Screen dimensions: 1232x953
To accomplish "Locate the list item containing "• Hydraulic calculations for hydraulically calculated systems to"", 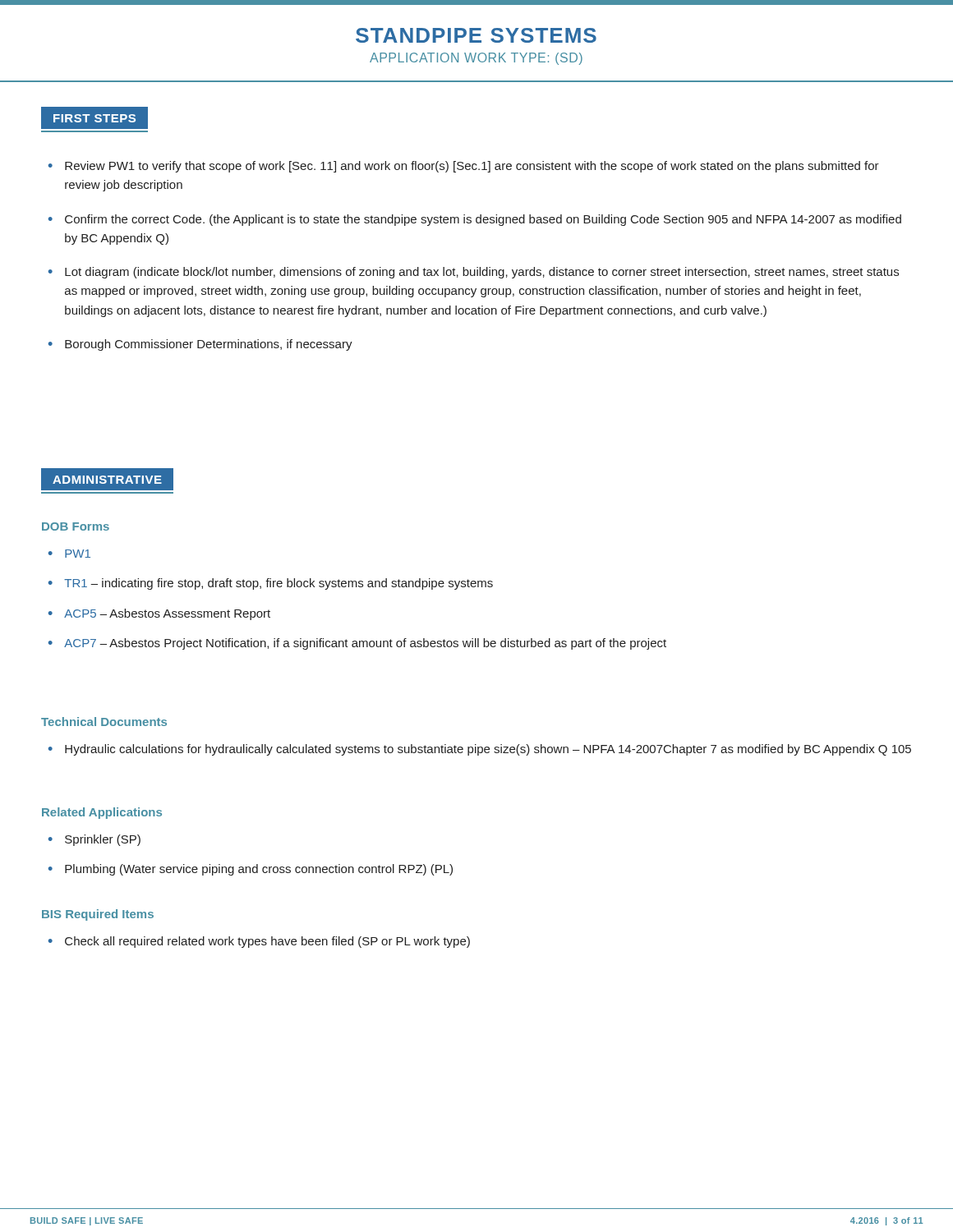I will point(480,749).
